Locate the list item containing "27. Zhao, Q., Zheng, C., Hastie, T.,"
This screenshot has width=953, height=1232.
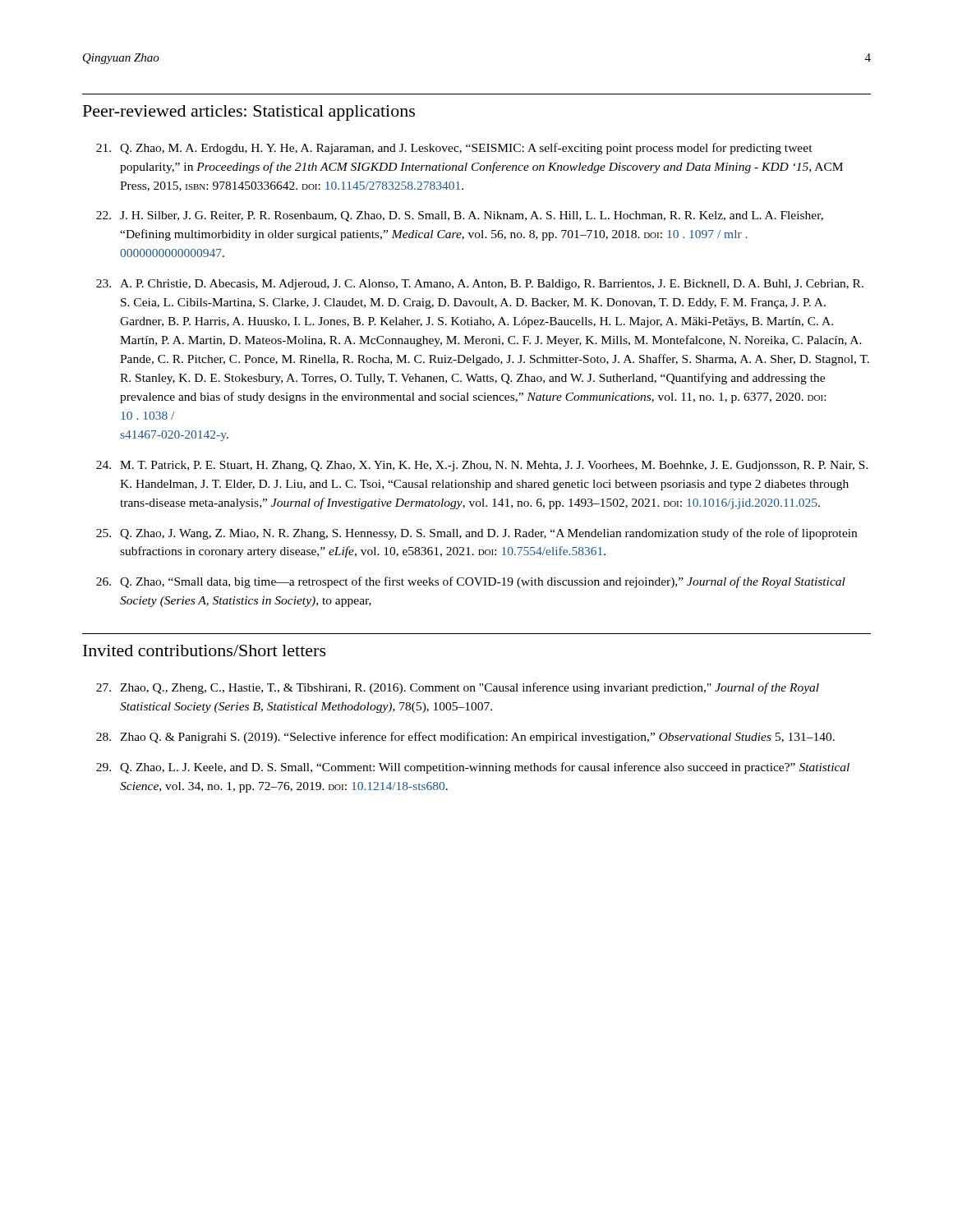click(x=476, y=697)
